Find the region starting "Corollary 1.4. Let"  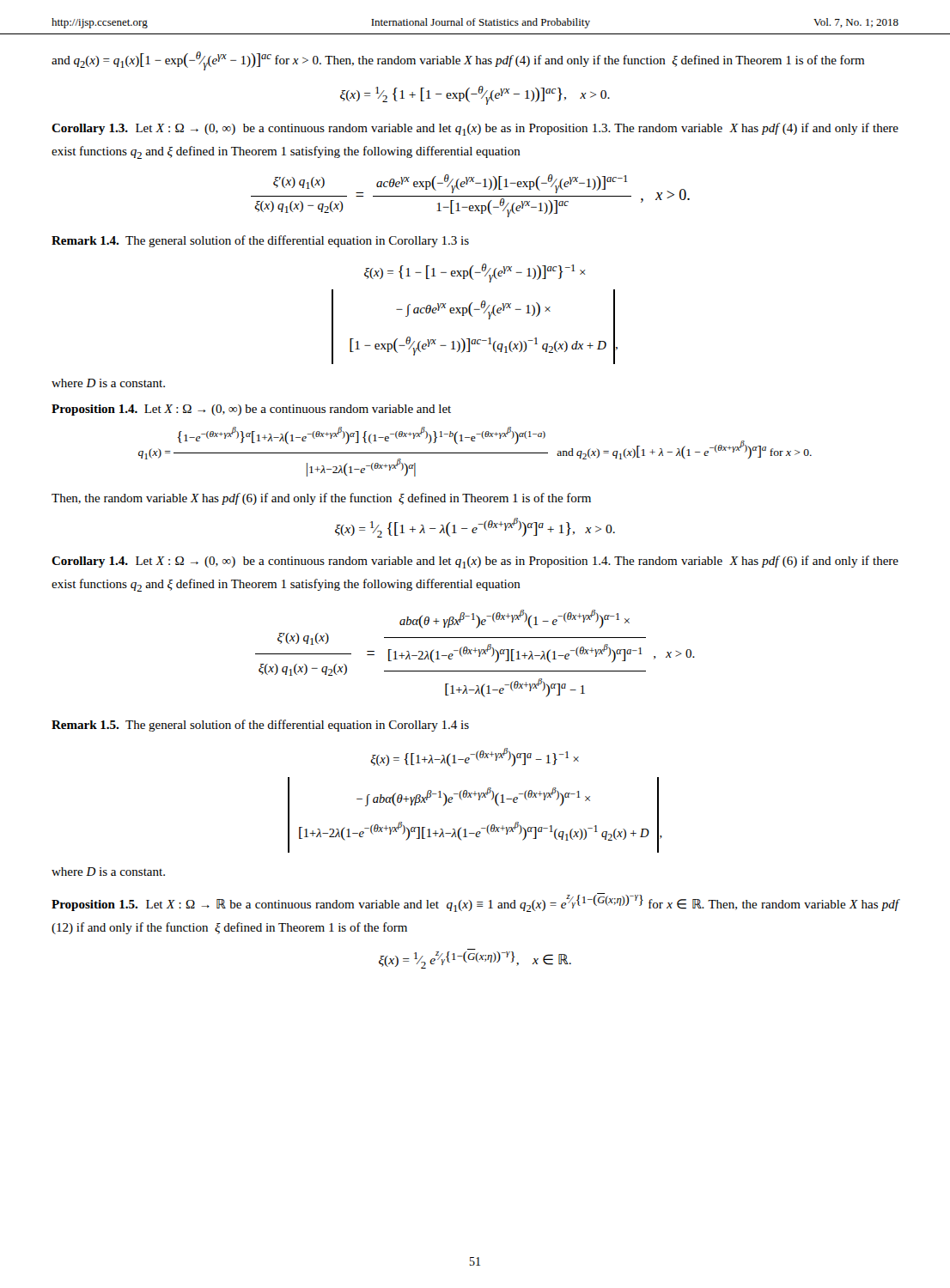pos(475,574)
